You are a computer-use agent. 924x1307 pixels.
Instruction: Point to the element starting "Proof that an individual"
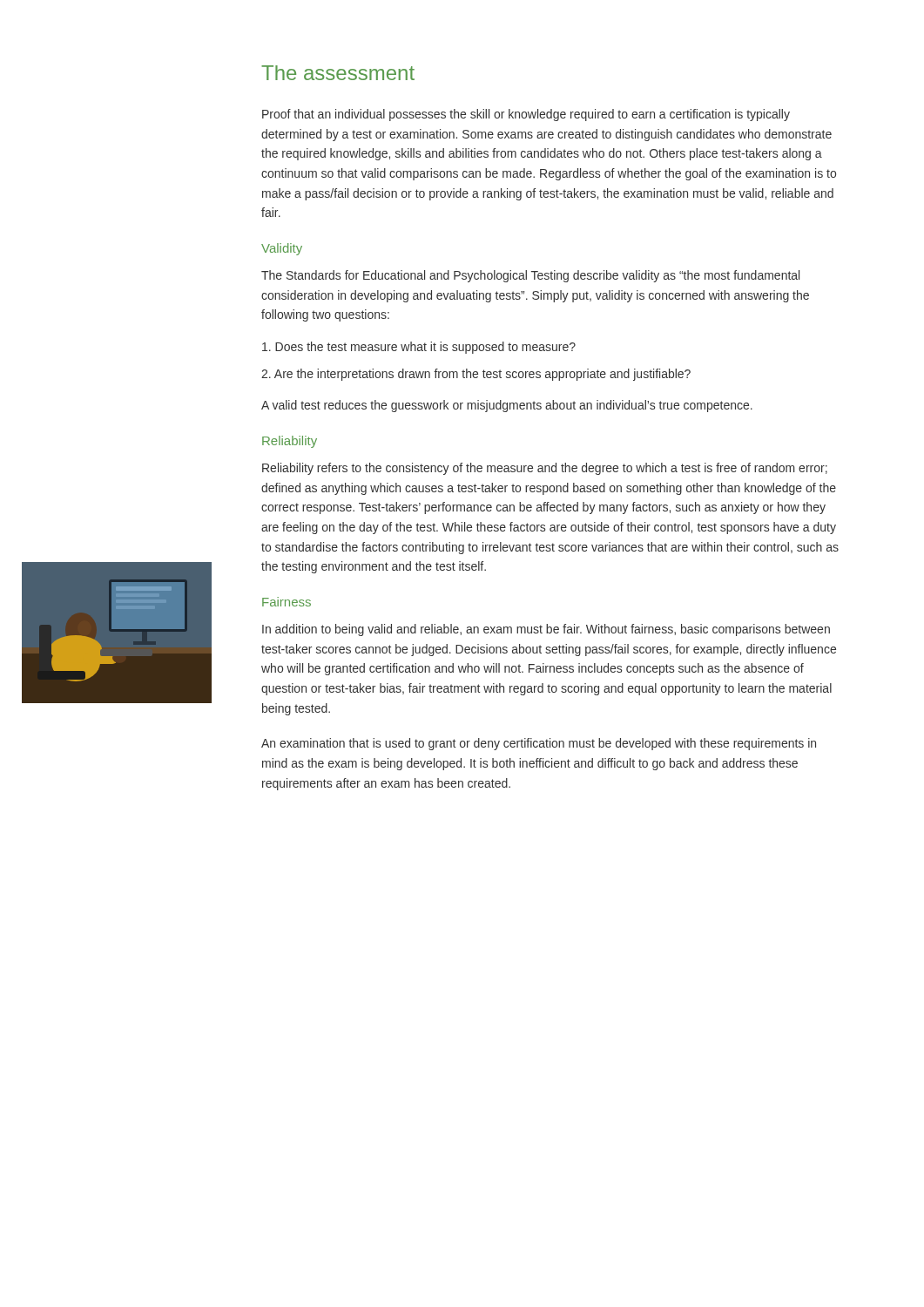[549, 164]
